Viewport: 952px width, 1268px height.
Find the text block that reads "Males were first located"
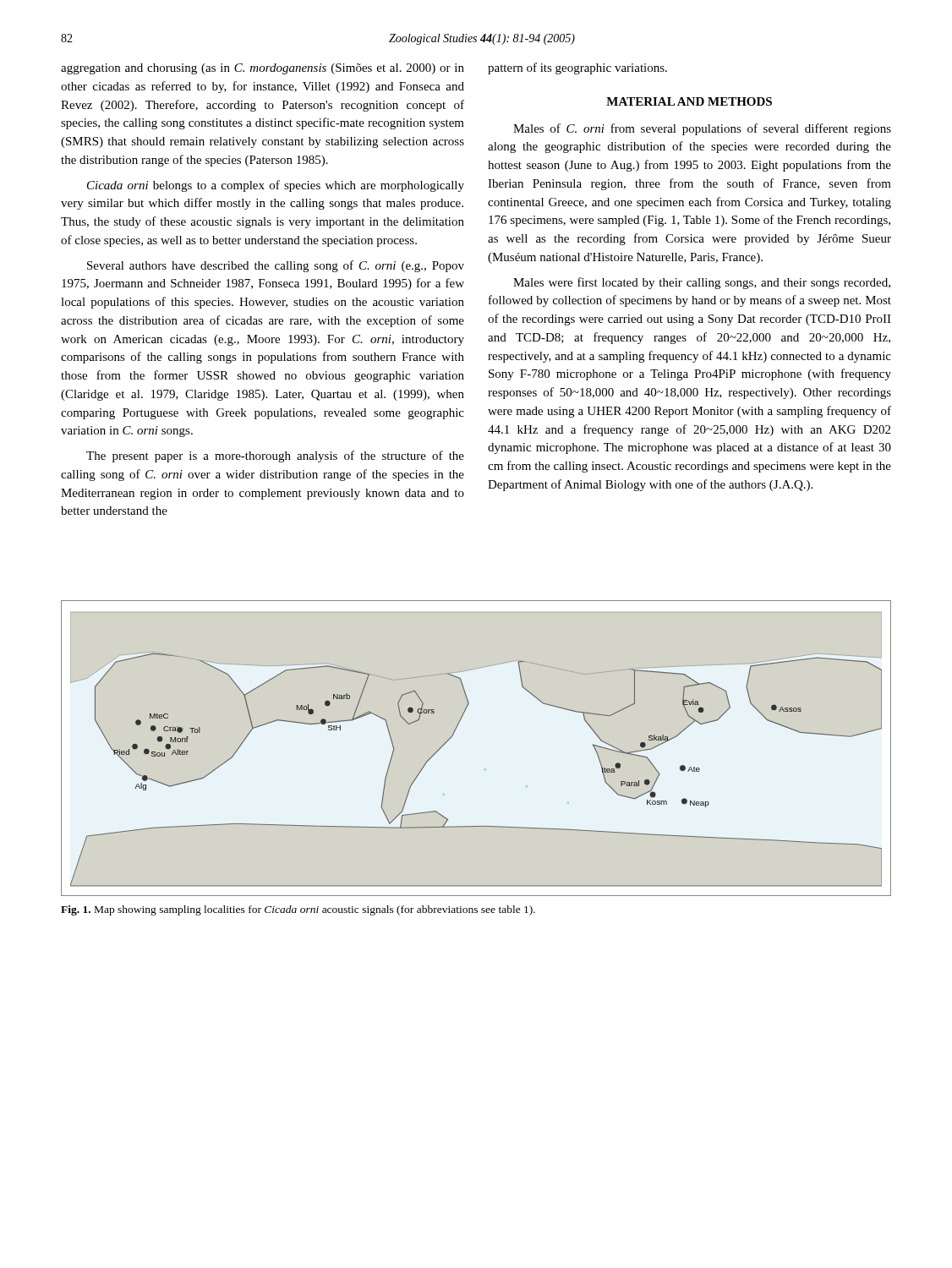point(689,384)
